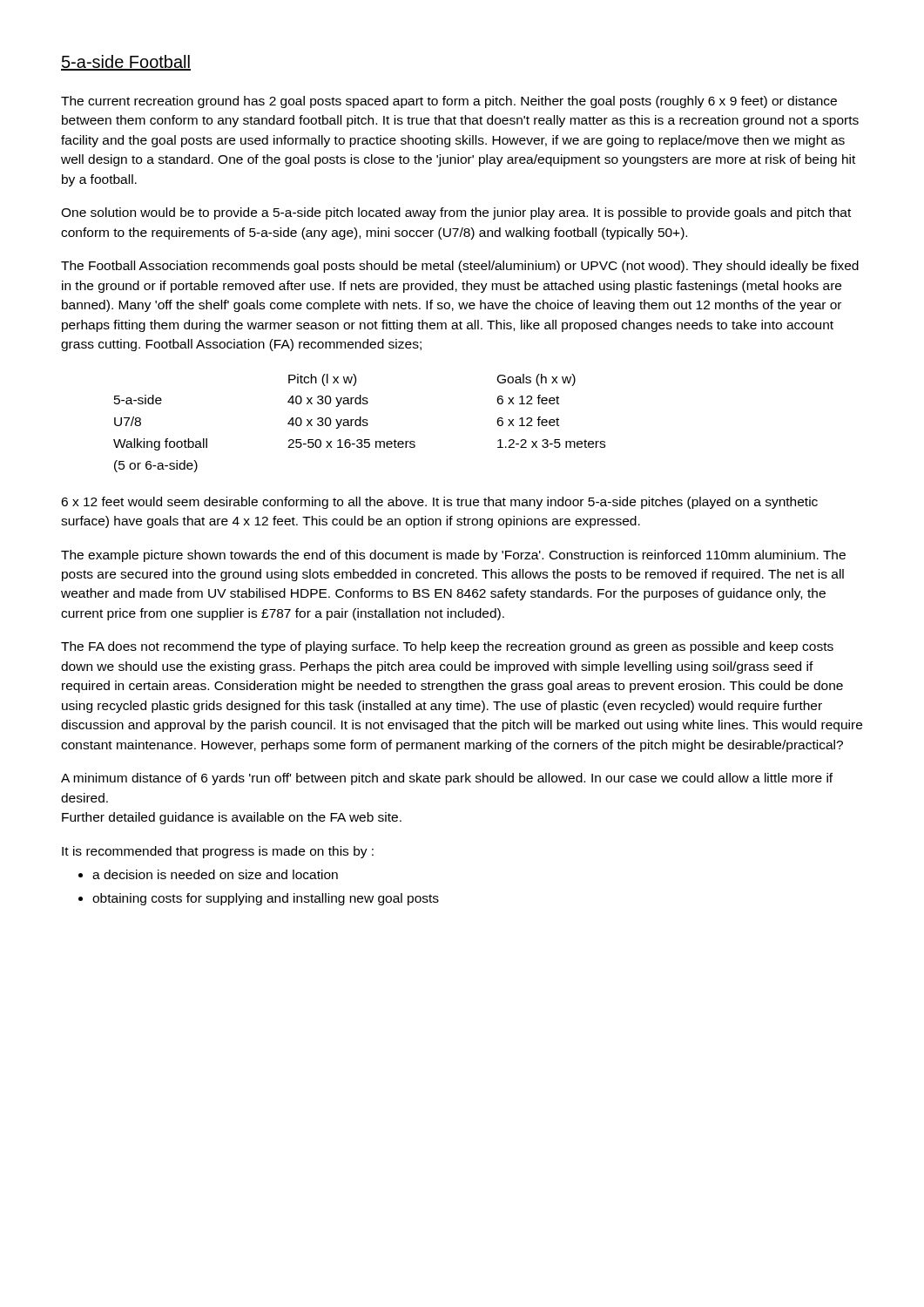This screenshot has width=924, height=1307.
Task: Click on the block starting "The Football Association"
Action: [460, 305]
